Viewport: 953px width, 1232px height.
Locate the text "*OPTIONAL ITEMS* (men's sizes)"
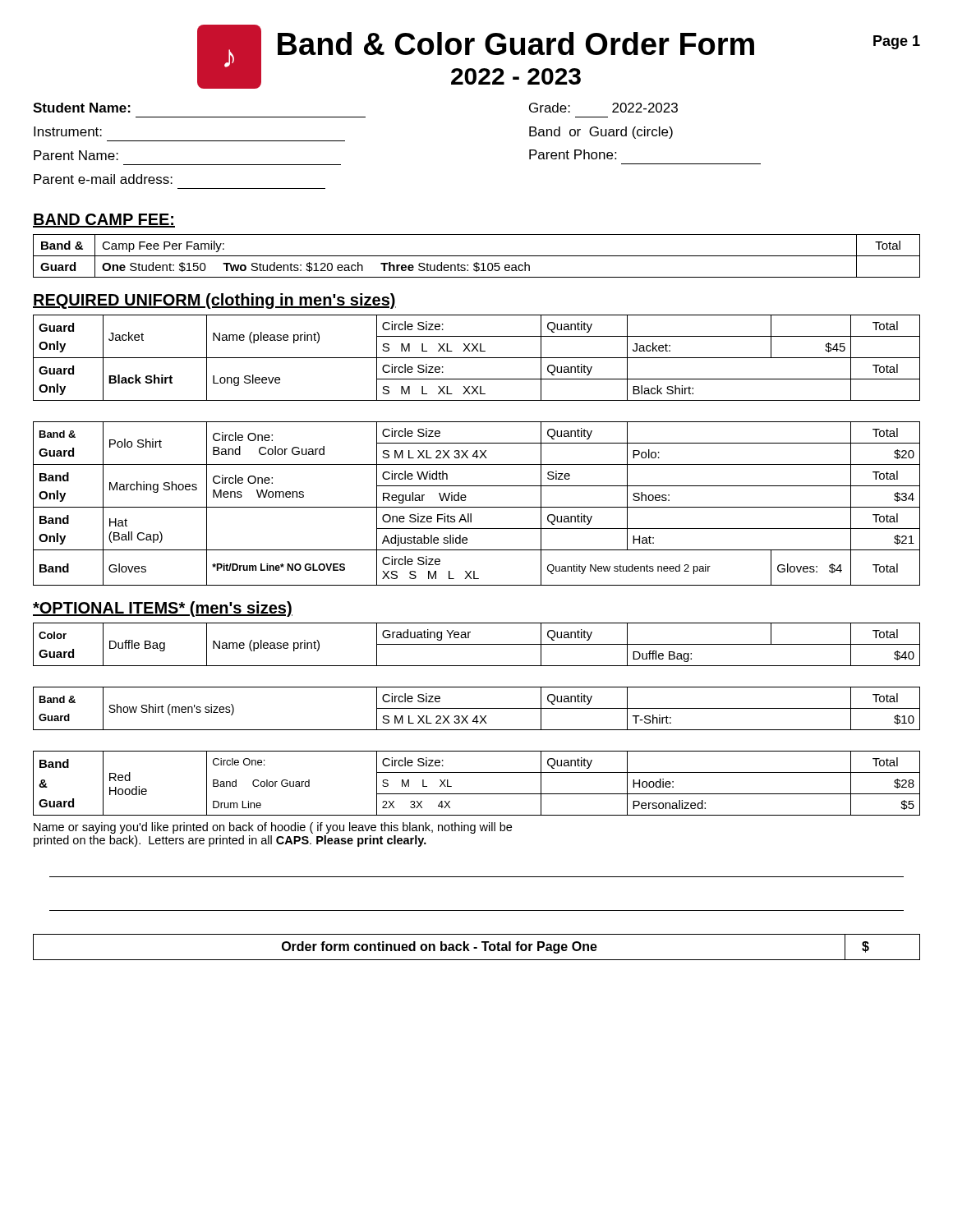tap(162, 608)
